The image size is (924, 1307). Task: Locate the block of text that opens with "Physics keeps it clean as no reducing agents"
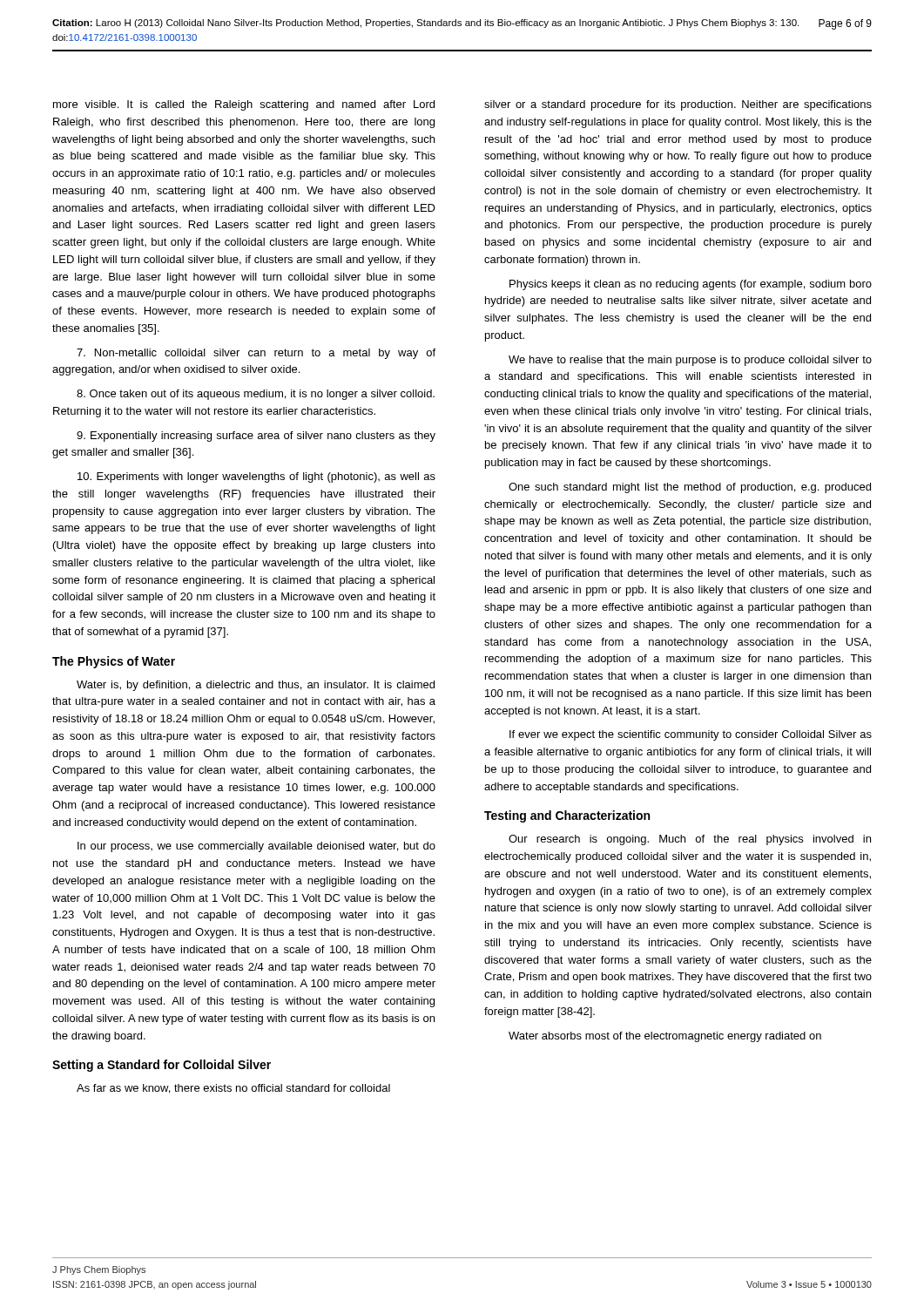click(x=678, y=309)
